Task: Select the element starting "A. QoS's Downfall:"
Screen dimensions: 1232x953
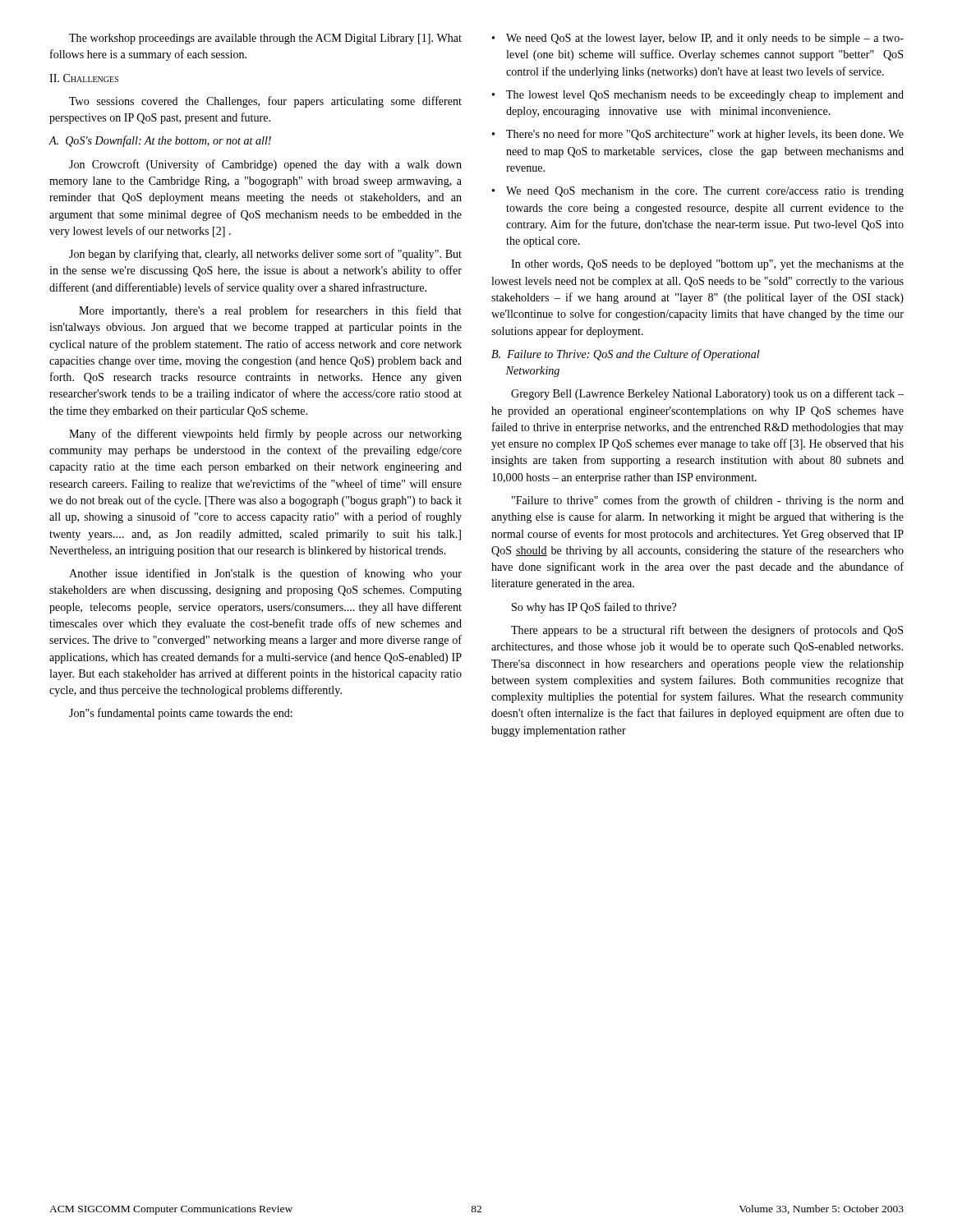Action: click(255, 141)
